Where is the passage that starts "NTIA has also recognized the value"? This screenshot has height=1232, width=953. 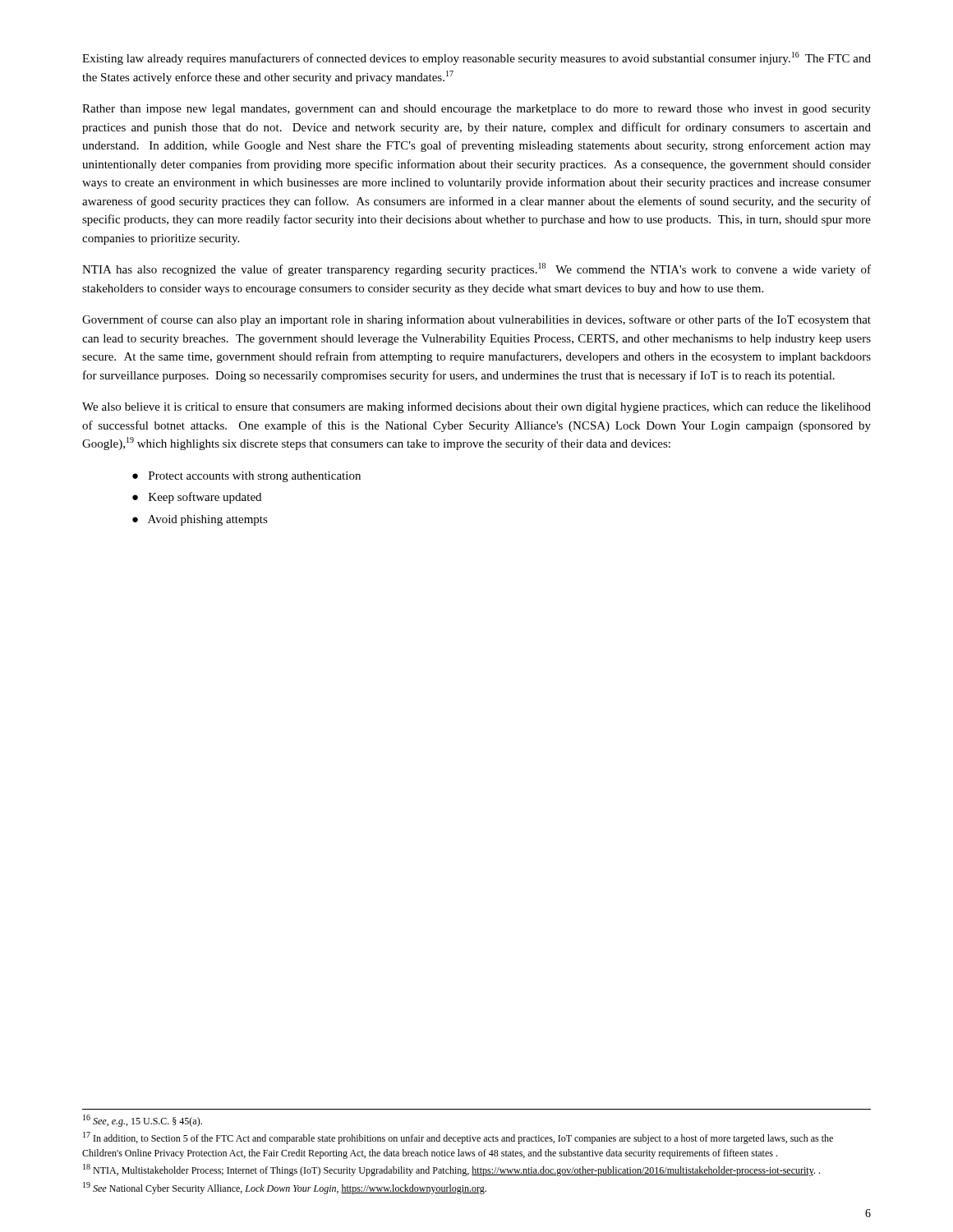476,279
